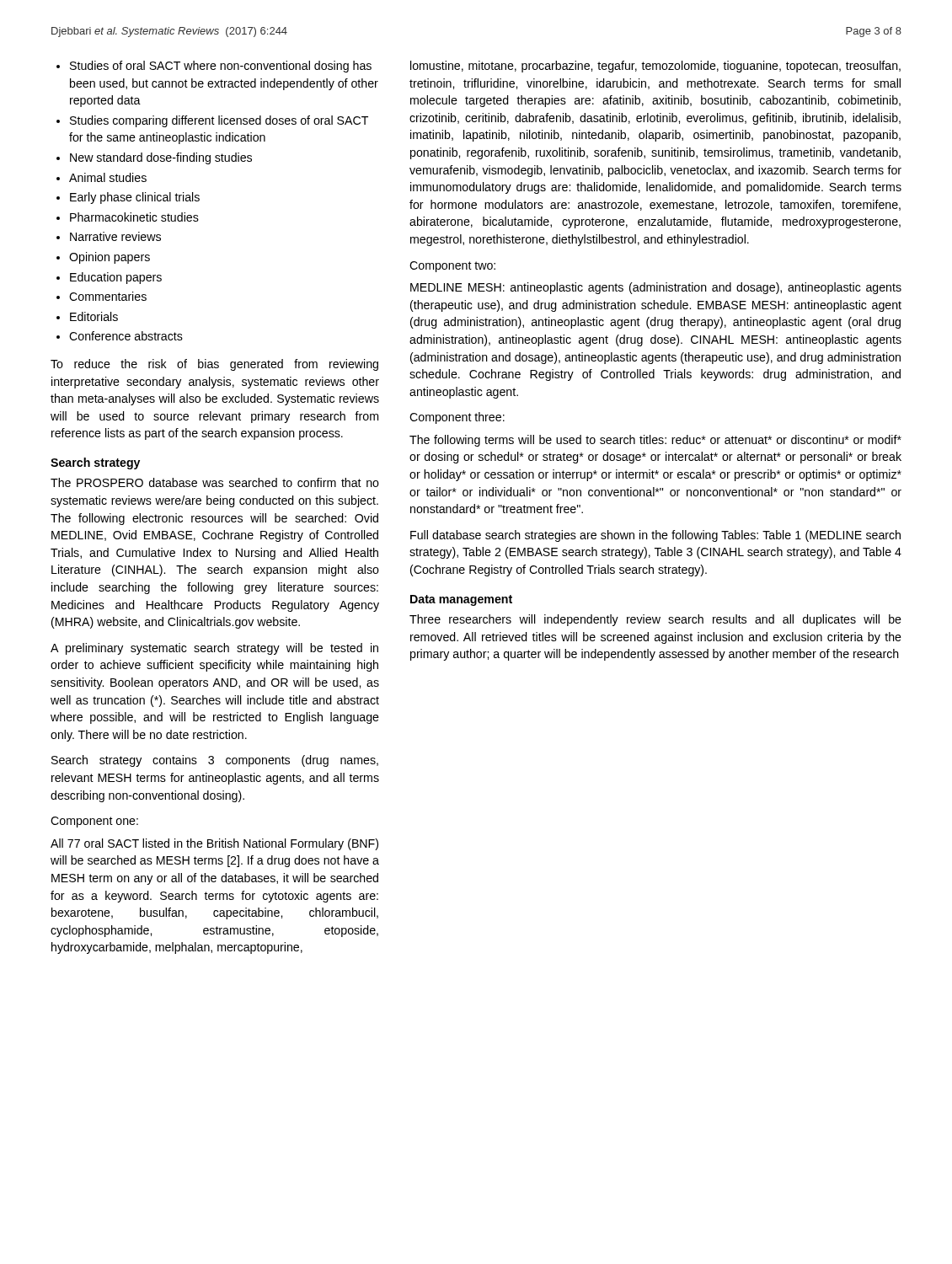Find the text block with the text "All 77 oral"
952x1264 pixels.
(x=215, y=896)
